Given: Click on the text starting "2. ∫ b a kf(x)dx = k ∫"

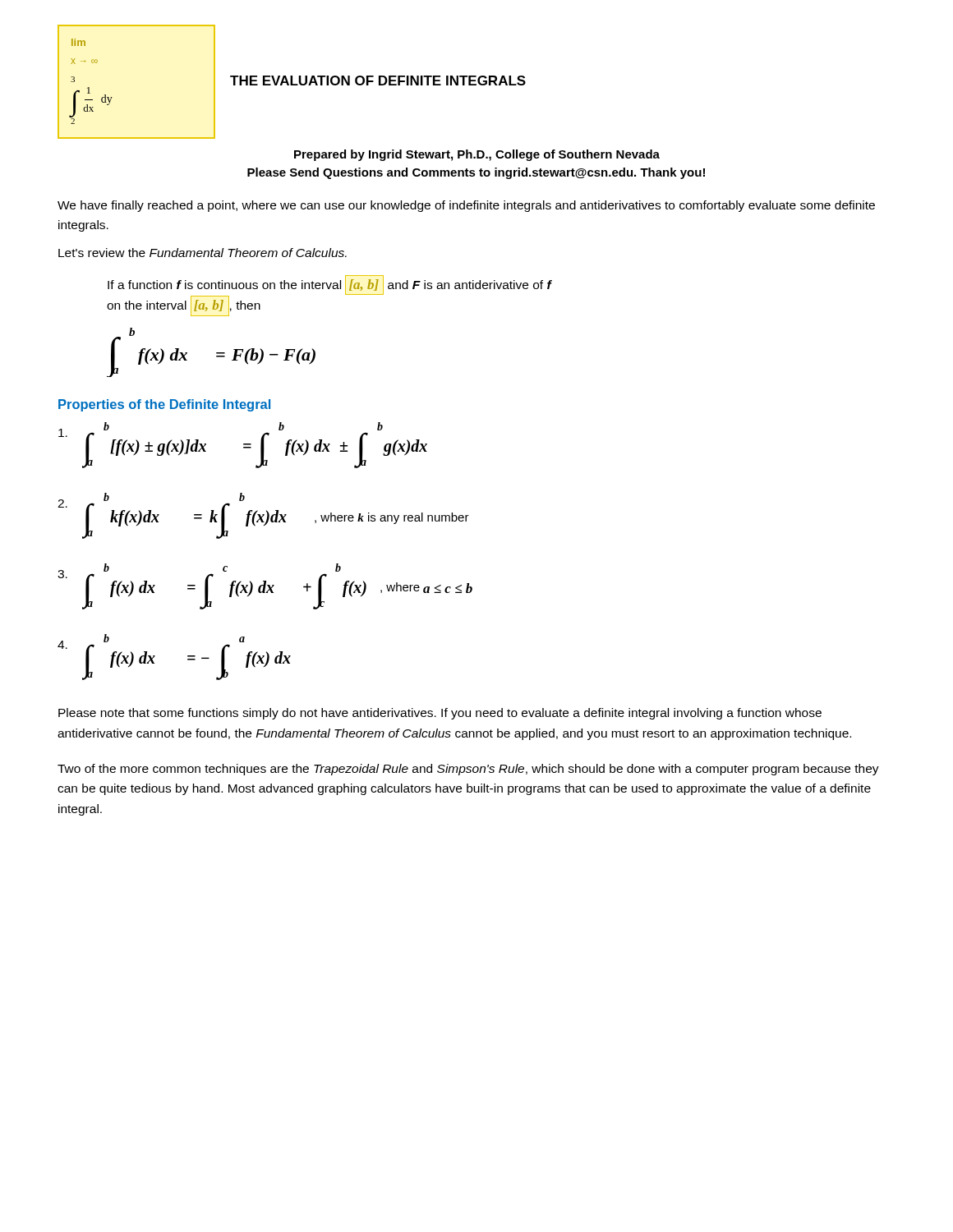Looking at the screenshot, I should pyautogui.click(x=476, y=515).
